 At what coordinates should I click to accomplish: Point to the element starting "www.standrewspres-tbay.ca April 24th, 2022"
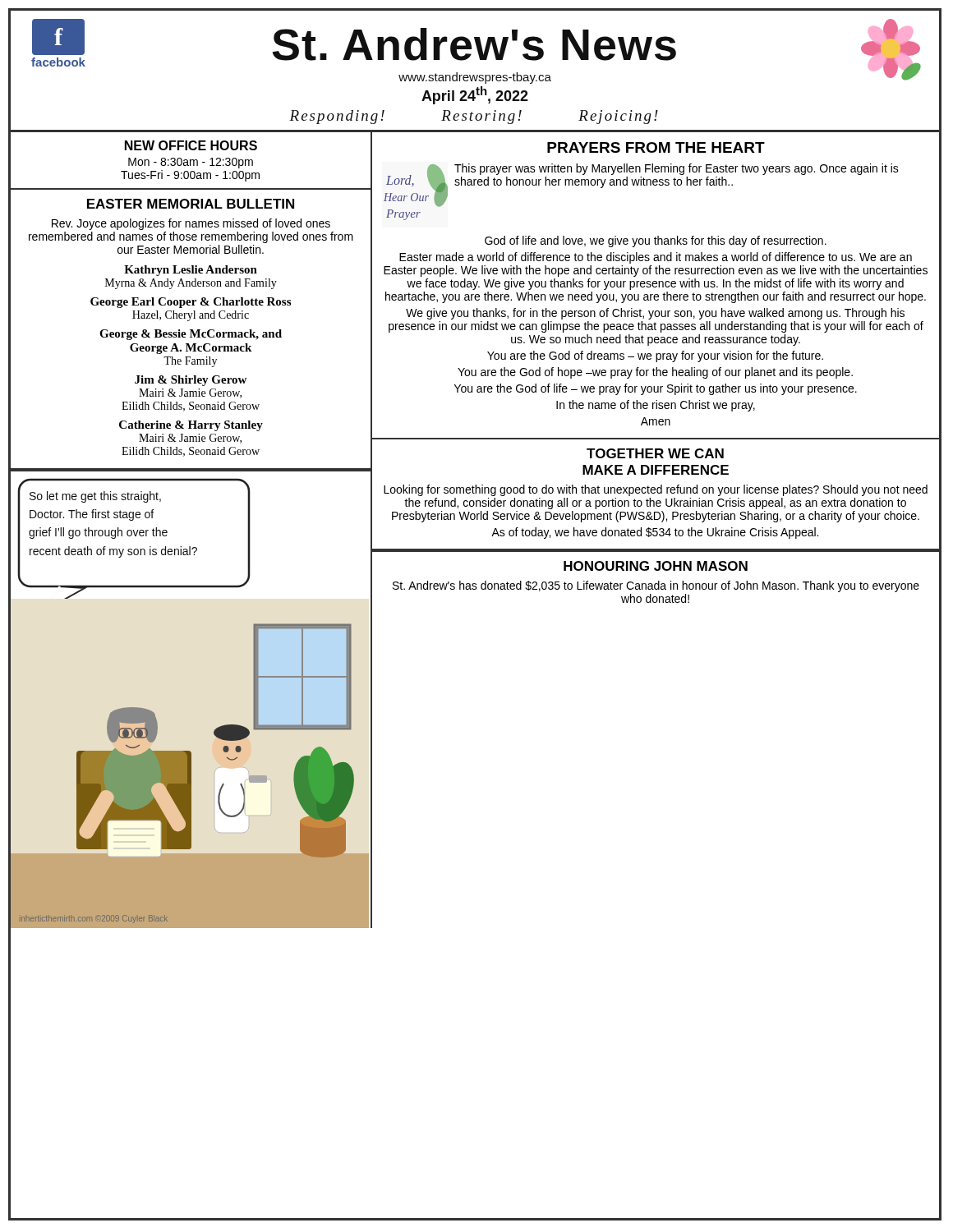click(x=475, y=87)
